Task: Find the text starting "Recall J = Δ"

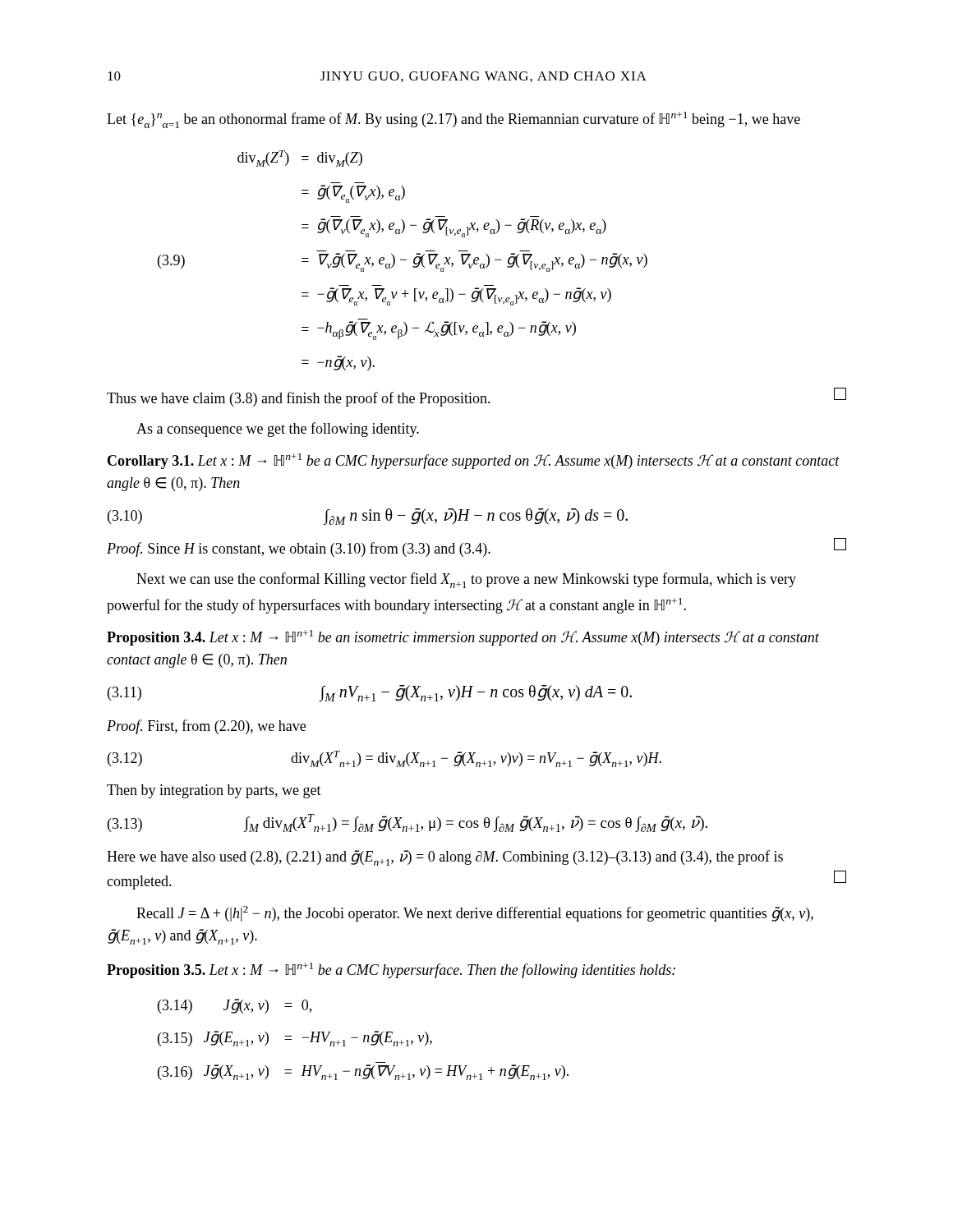Action: (x=476, y=925)
